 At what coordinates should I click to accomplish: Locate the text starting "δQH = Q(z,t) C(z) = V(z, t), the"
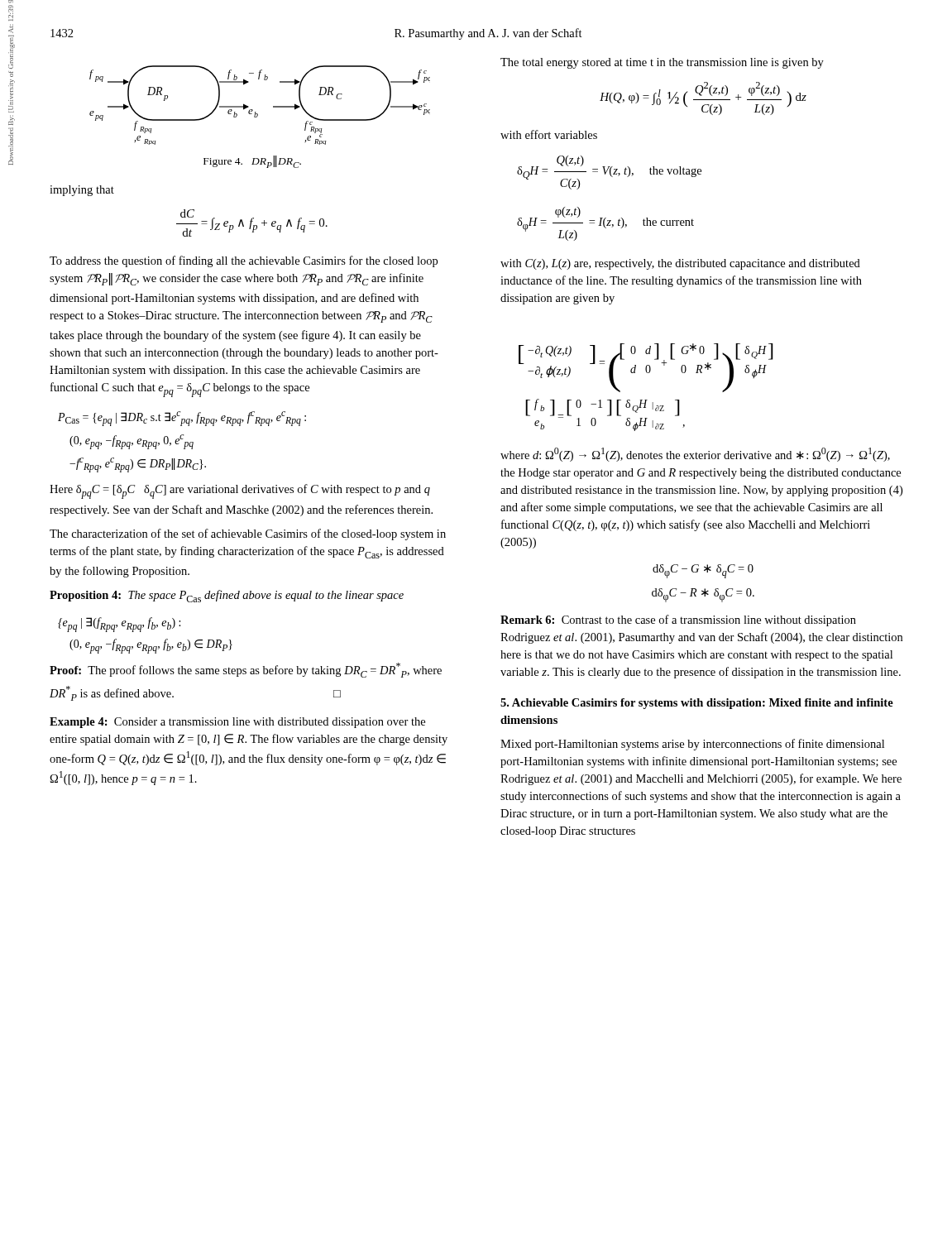pos(609,172)
